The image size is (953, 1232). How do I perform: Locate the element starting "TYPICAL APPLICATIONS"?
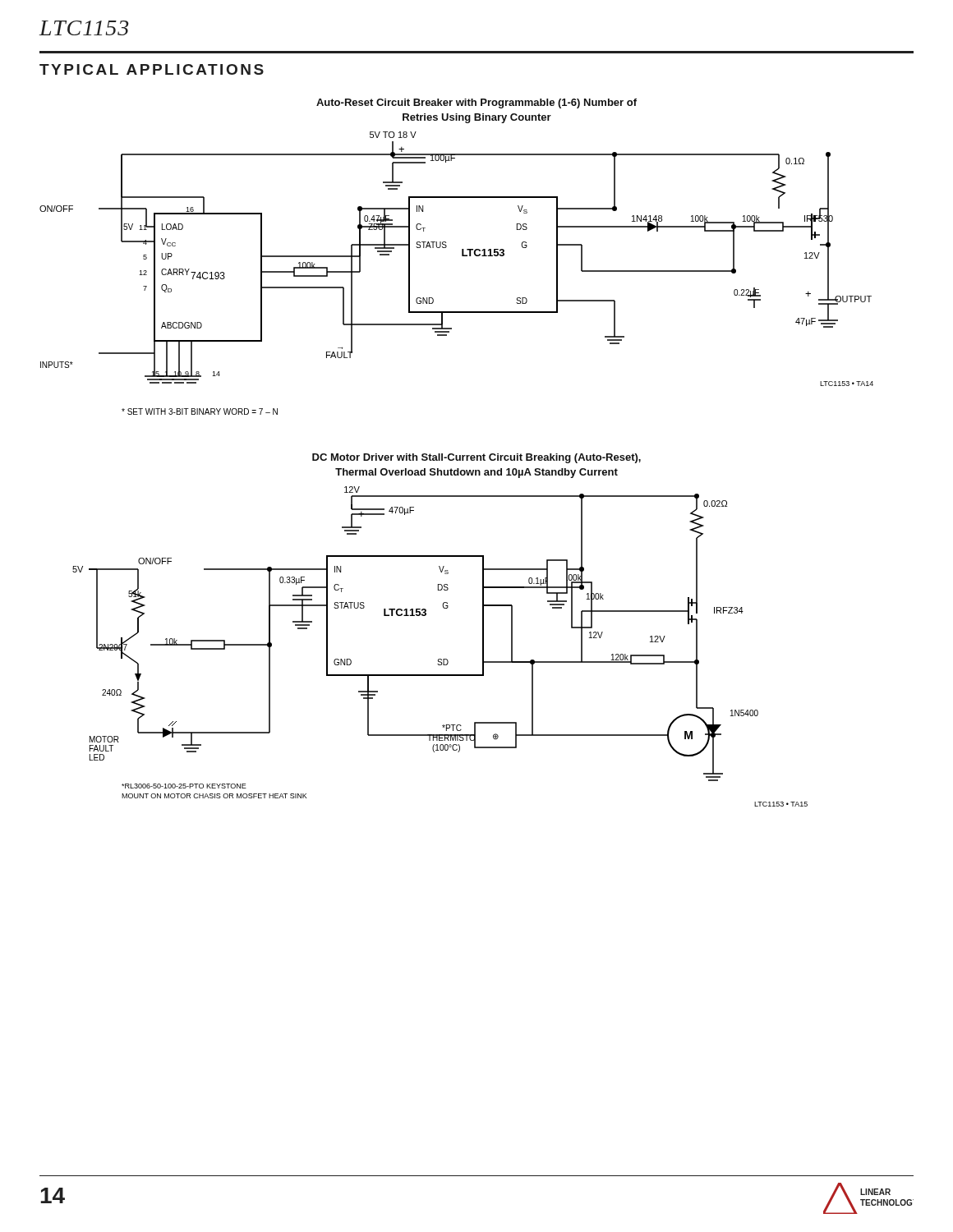point(153,69)
